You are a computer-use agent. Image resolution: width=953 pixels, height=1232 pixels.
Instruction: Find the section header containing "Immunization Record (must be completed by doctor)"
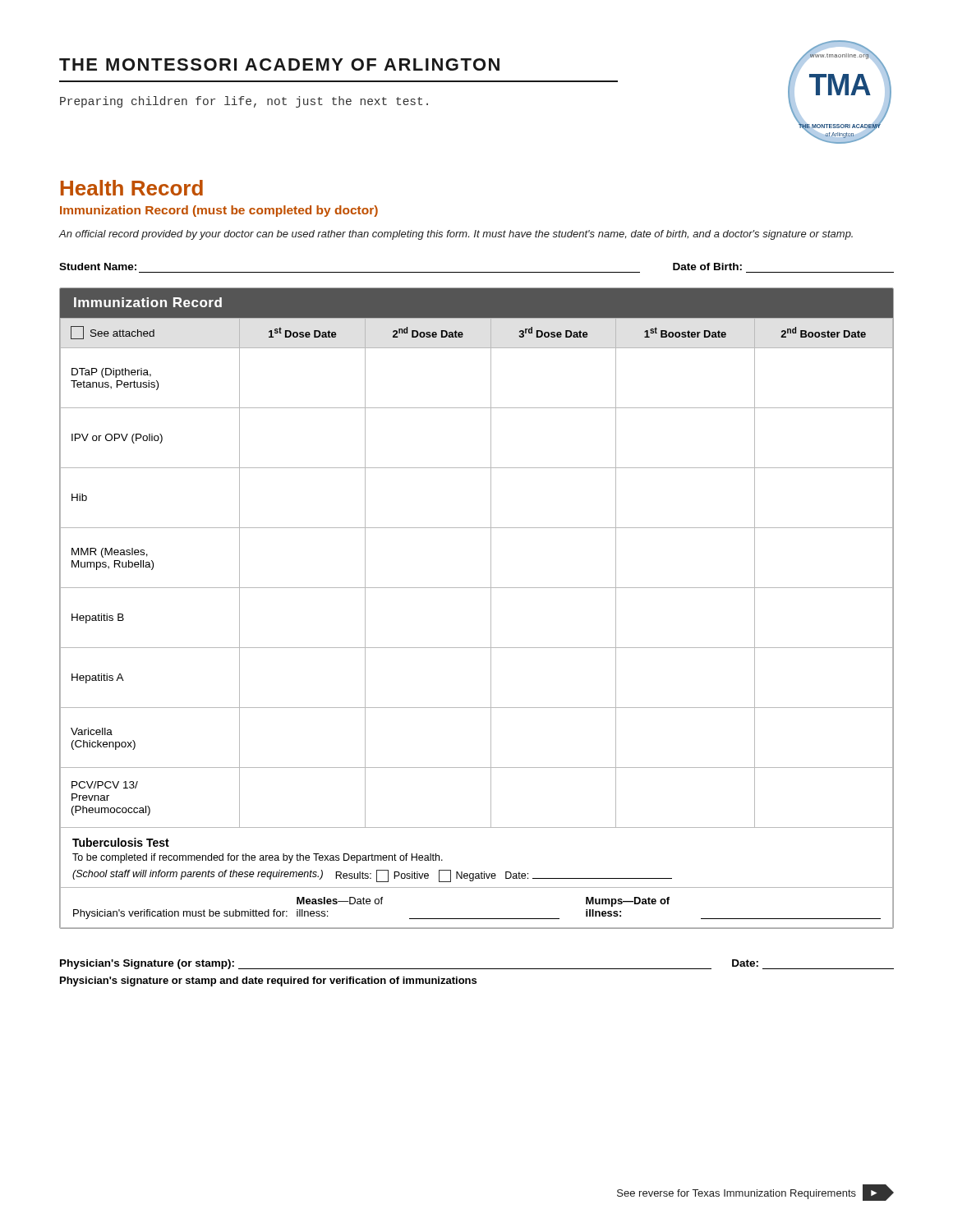[x=219, y=211]
